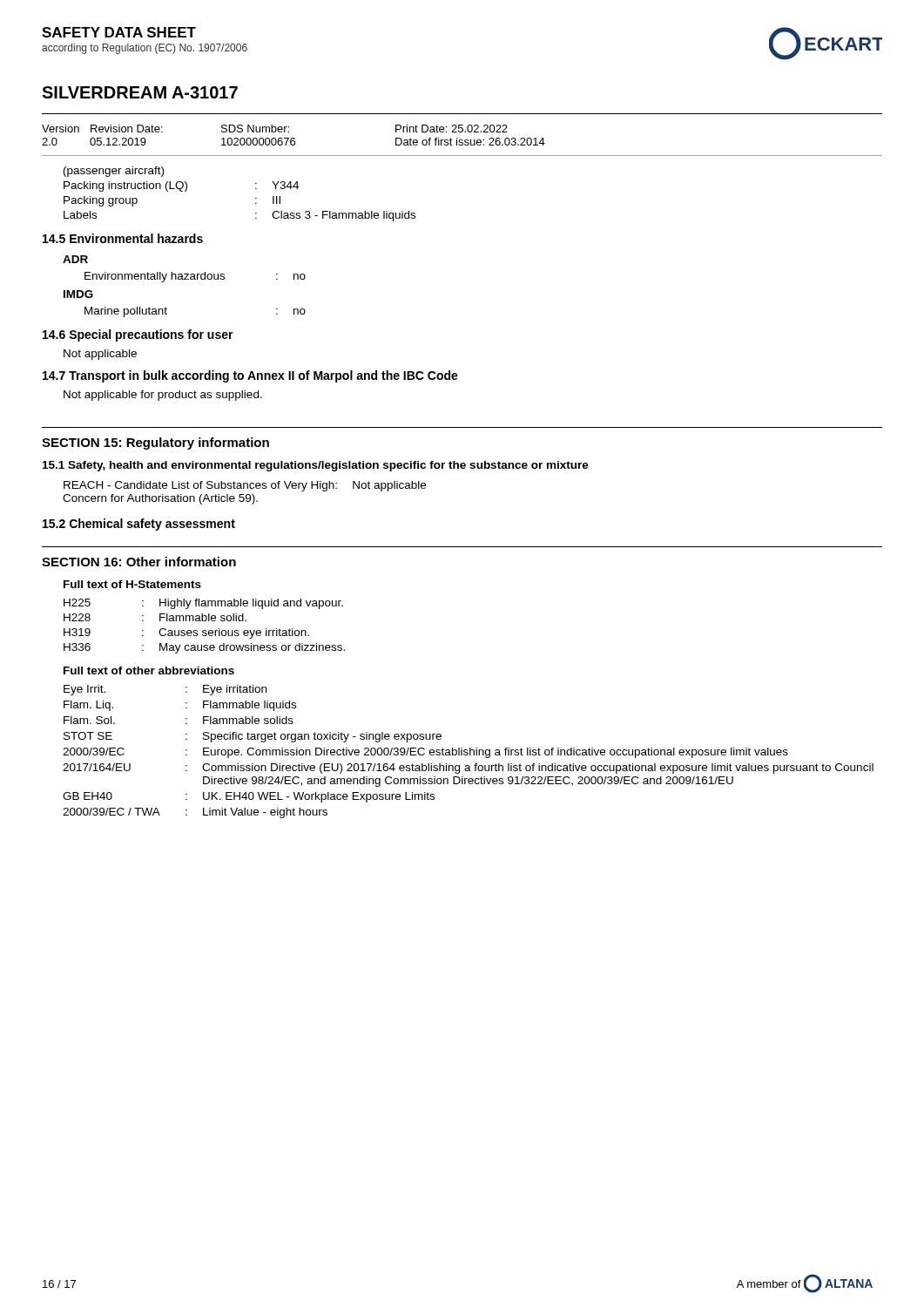Find the text starting "(passenger aircraft) Packing instruction (LQ)"
The width and height of the screenshot is (924, 1307).
click(x=114, y=172)
